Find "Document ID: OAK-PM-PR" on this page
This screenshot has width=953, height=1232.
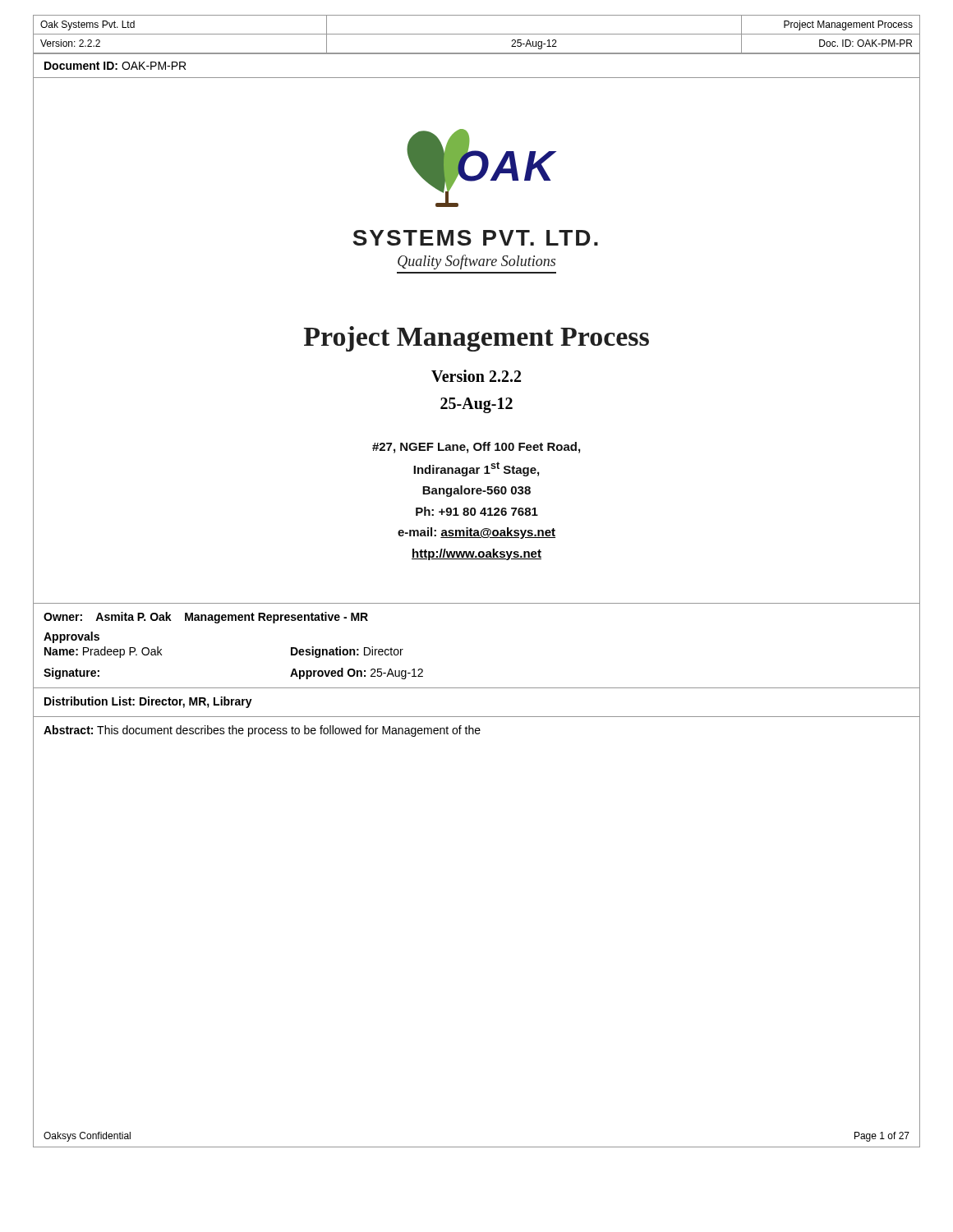click(115, 66)
